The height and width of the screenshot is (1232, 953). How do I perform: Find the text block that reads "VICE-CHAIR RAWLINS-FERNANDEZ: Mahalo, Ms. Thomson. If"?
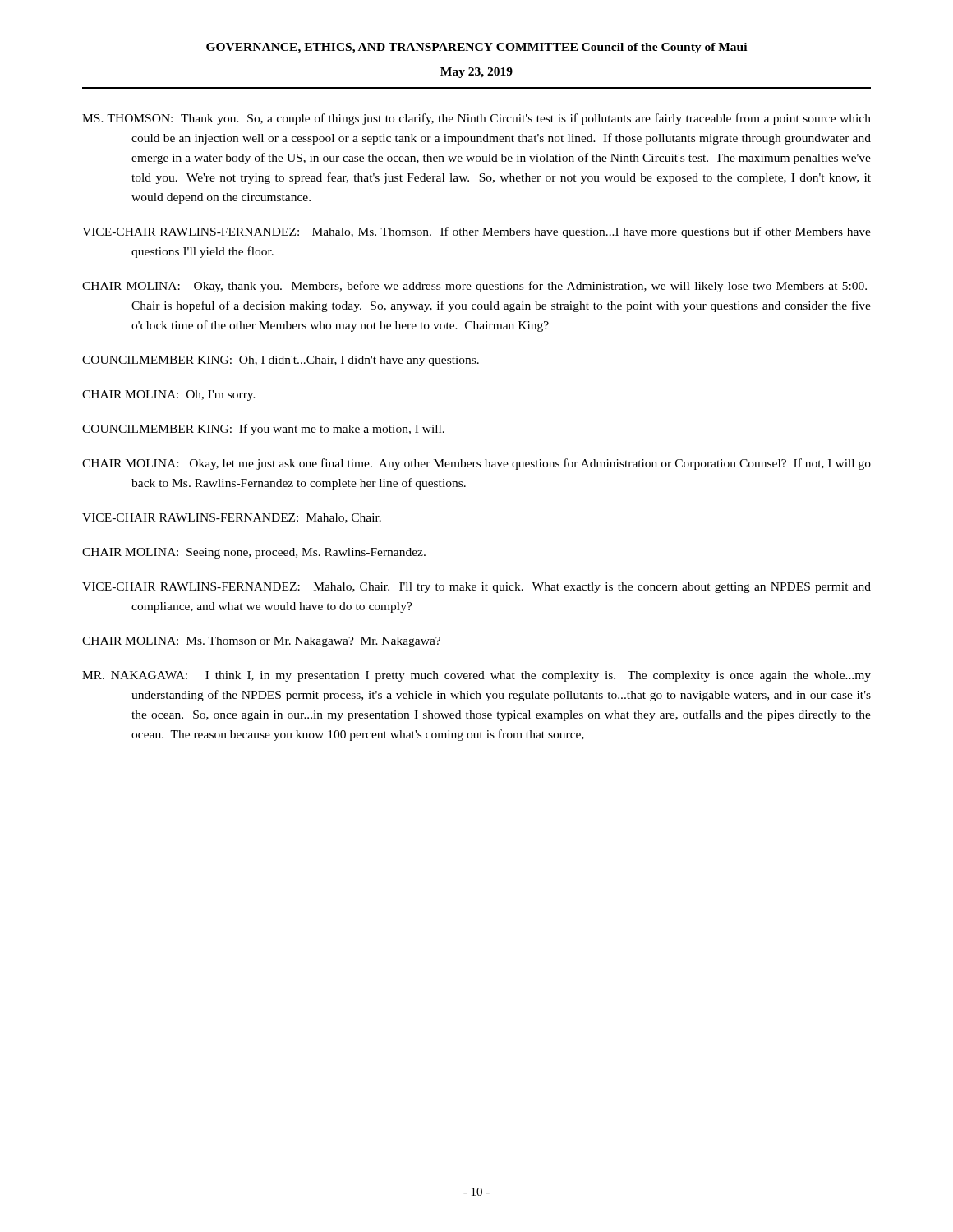[x=476, y=241]
